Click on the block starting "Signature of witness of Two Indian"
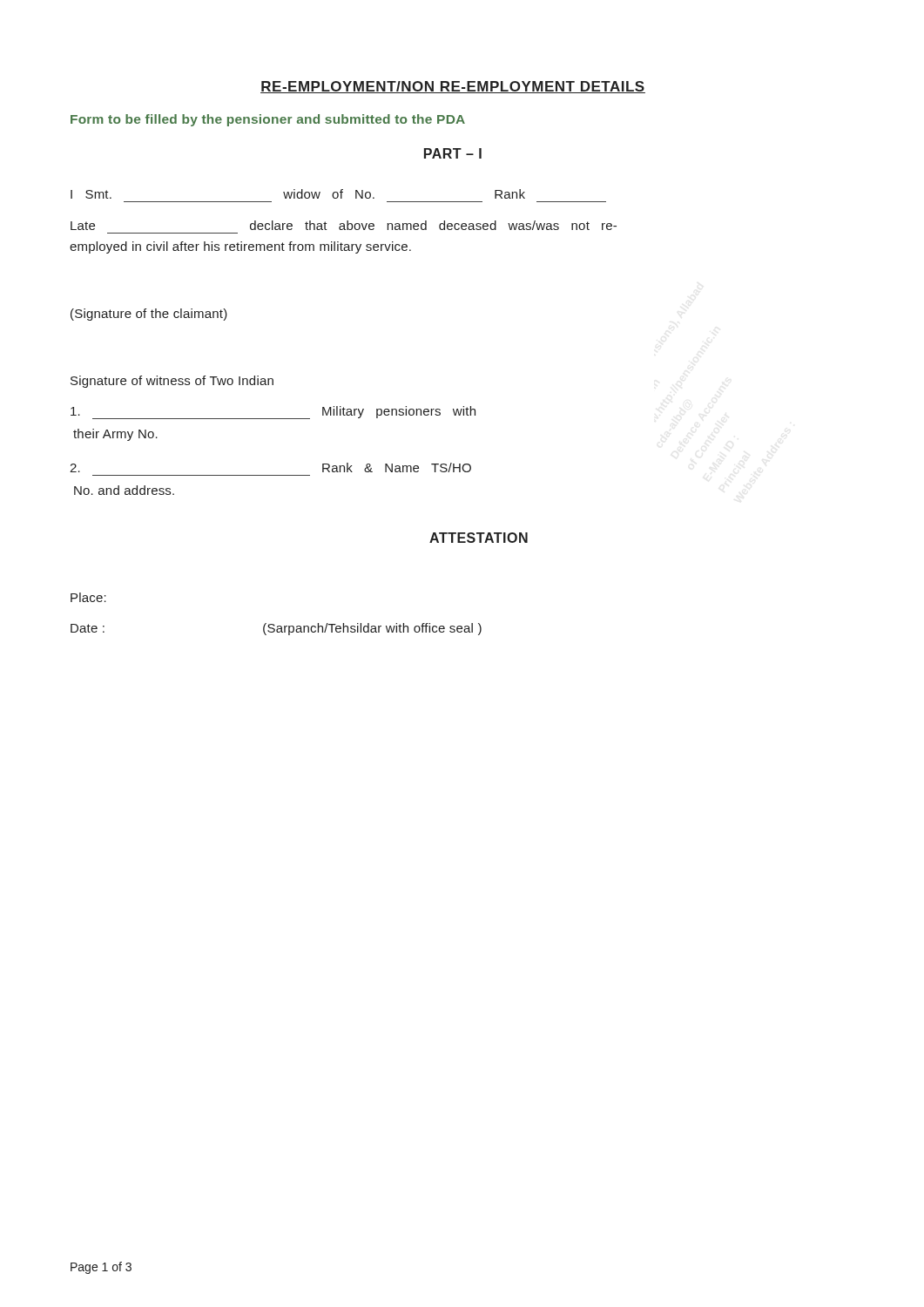The height and width of the screenshot is (1307, 924). pos(172,380)
